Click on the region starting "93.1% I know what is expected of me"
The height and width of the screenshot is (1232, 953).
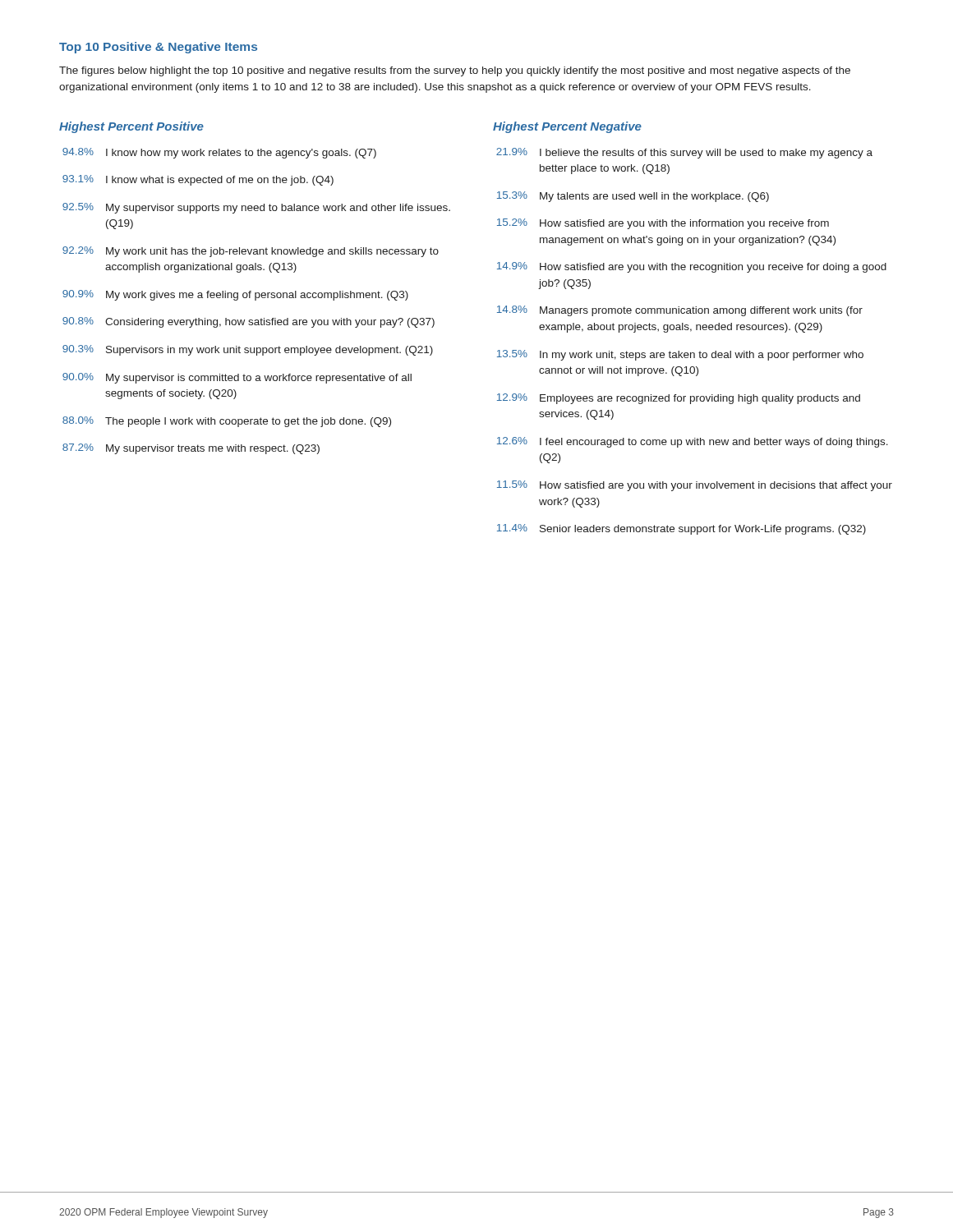pyautogui.click(x=260, y=180)
